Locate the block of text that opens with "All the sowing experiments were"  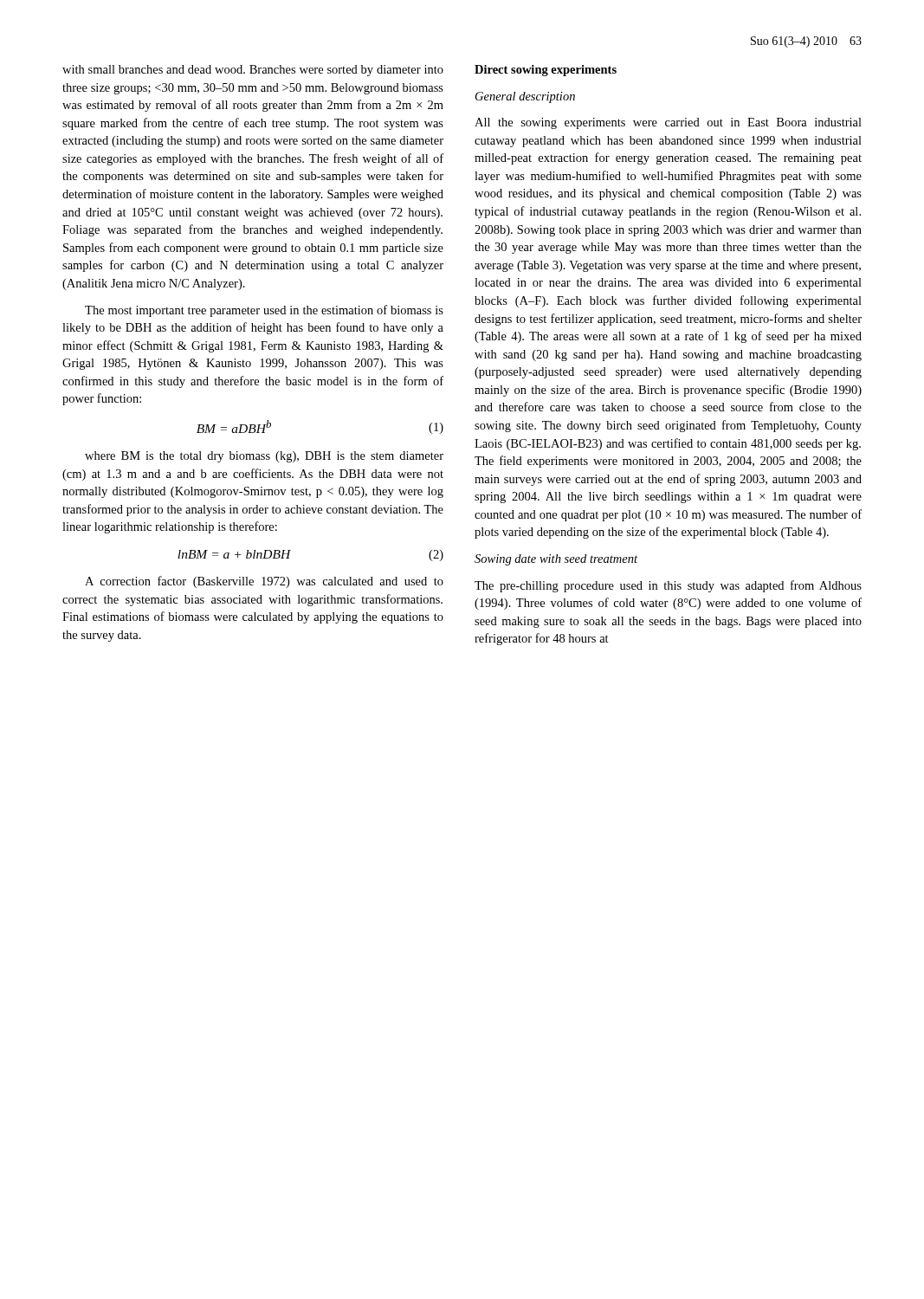668,327
